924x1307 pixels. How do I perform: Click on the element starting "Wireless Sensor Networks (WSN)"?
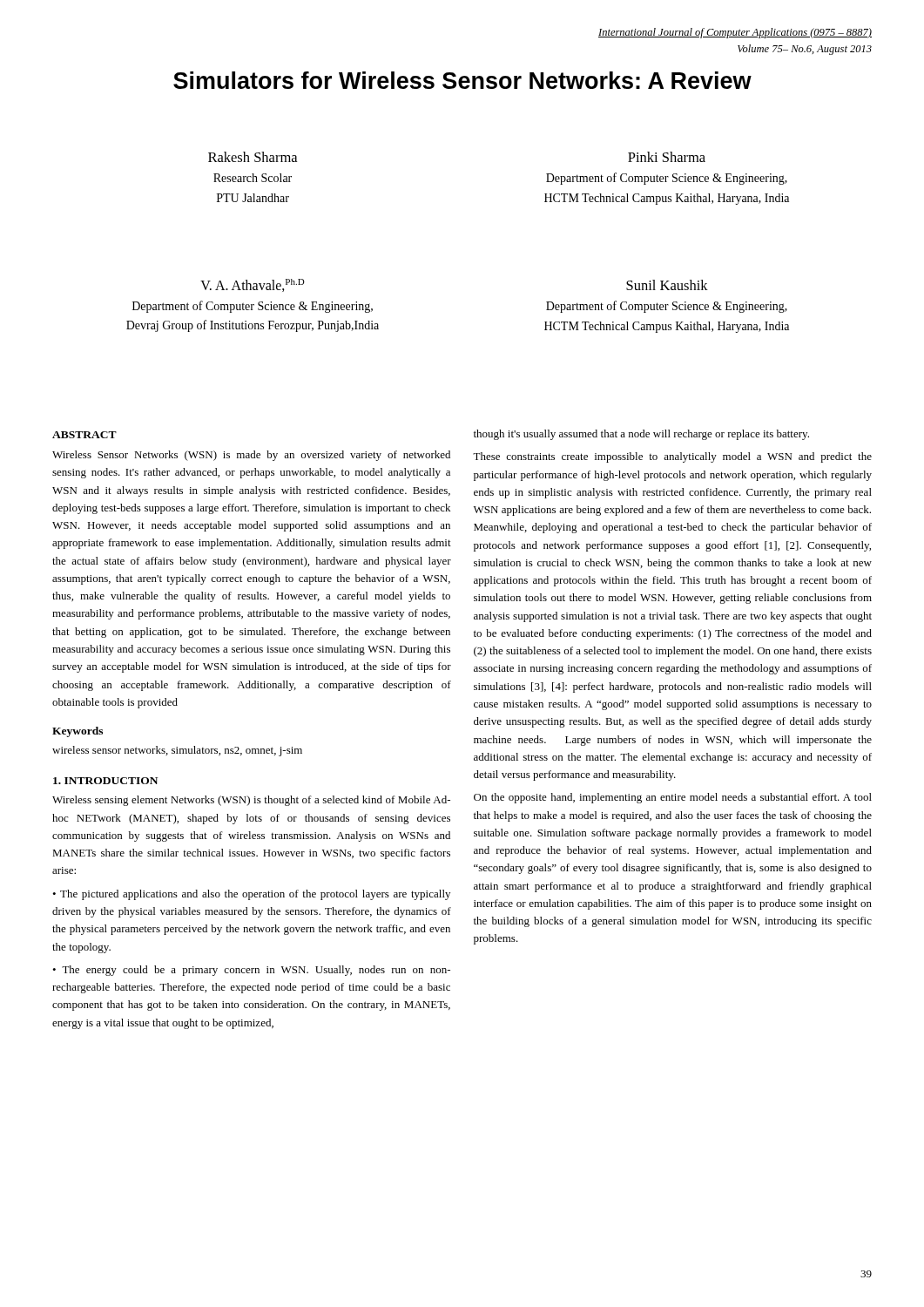[251, 579]
